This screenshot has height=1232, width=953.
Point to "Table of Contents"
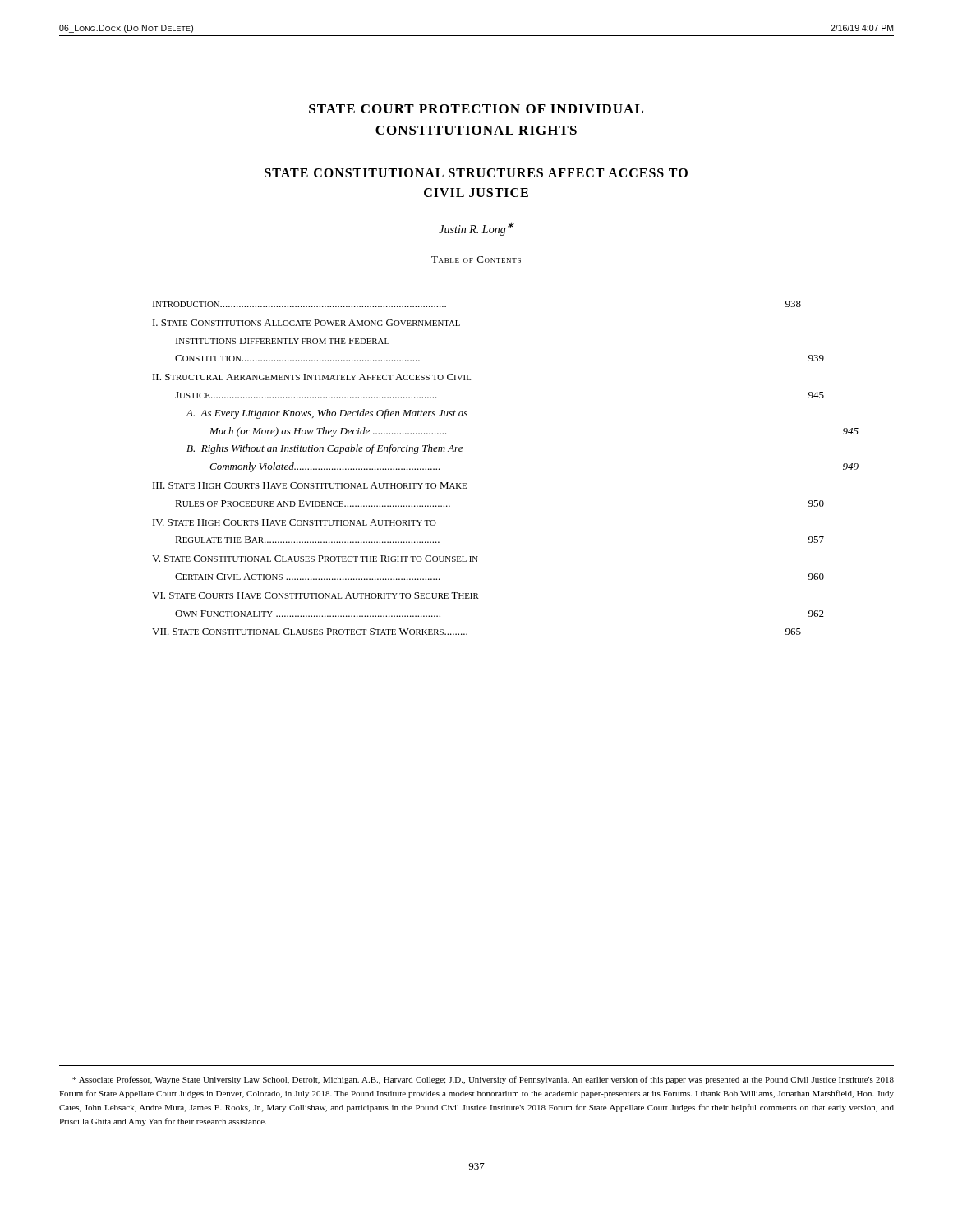tap(476, 259)
